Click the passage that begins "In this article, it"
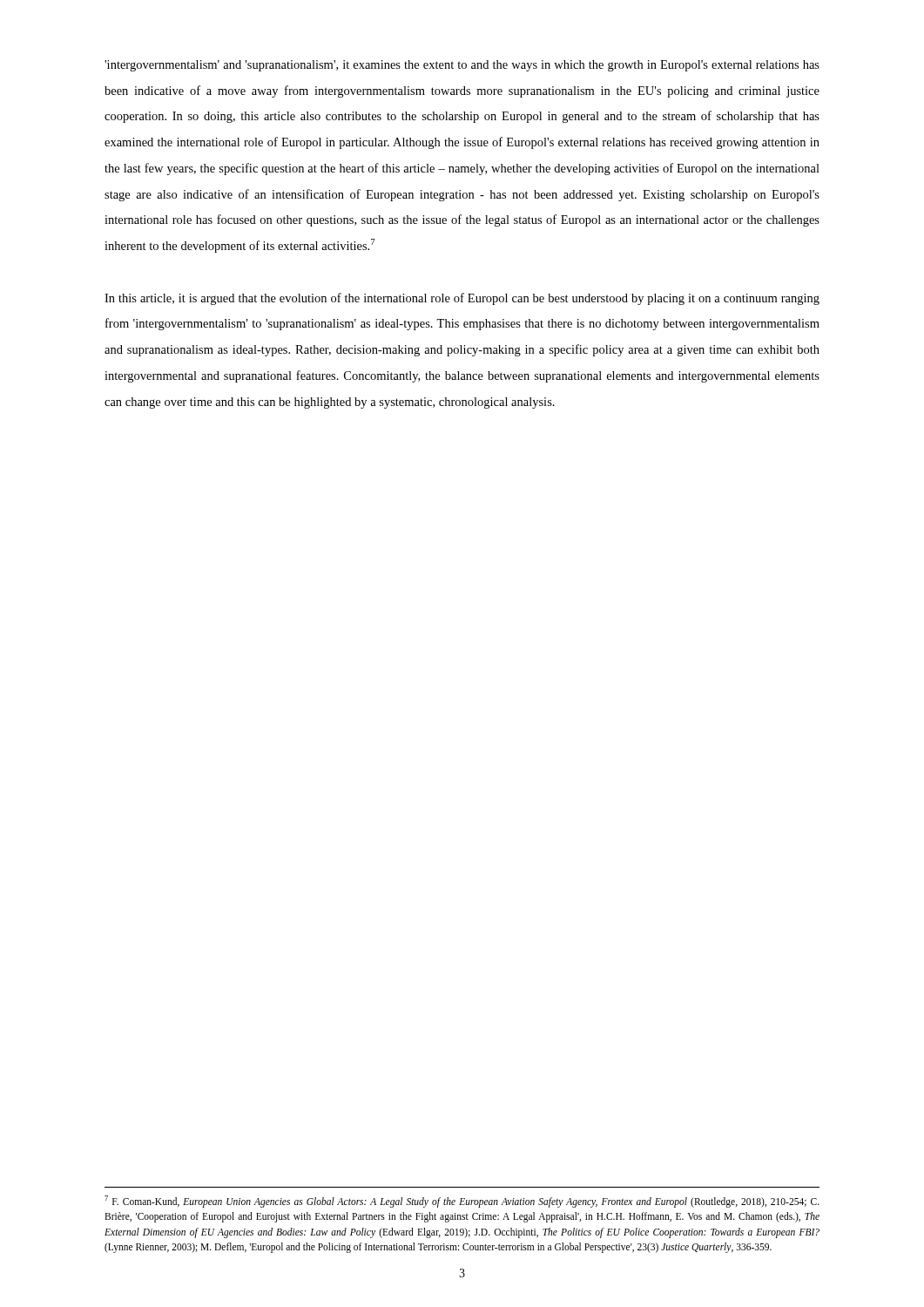 462,350
